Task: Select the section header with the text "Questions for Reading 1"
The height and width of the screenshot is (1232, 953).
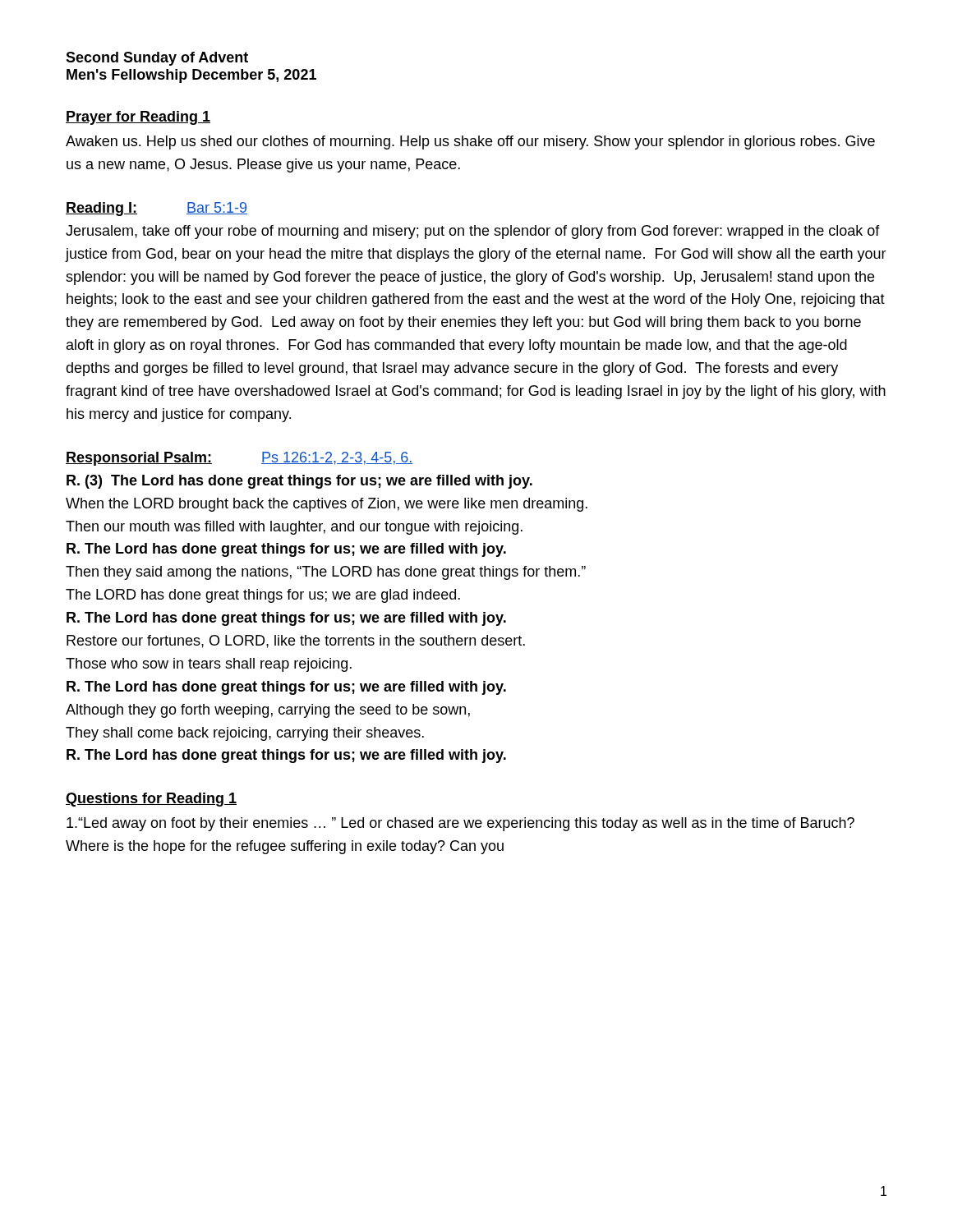Action: tap(151, 799)
